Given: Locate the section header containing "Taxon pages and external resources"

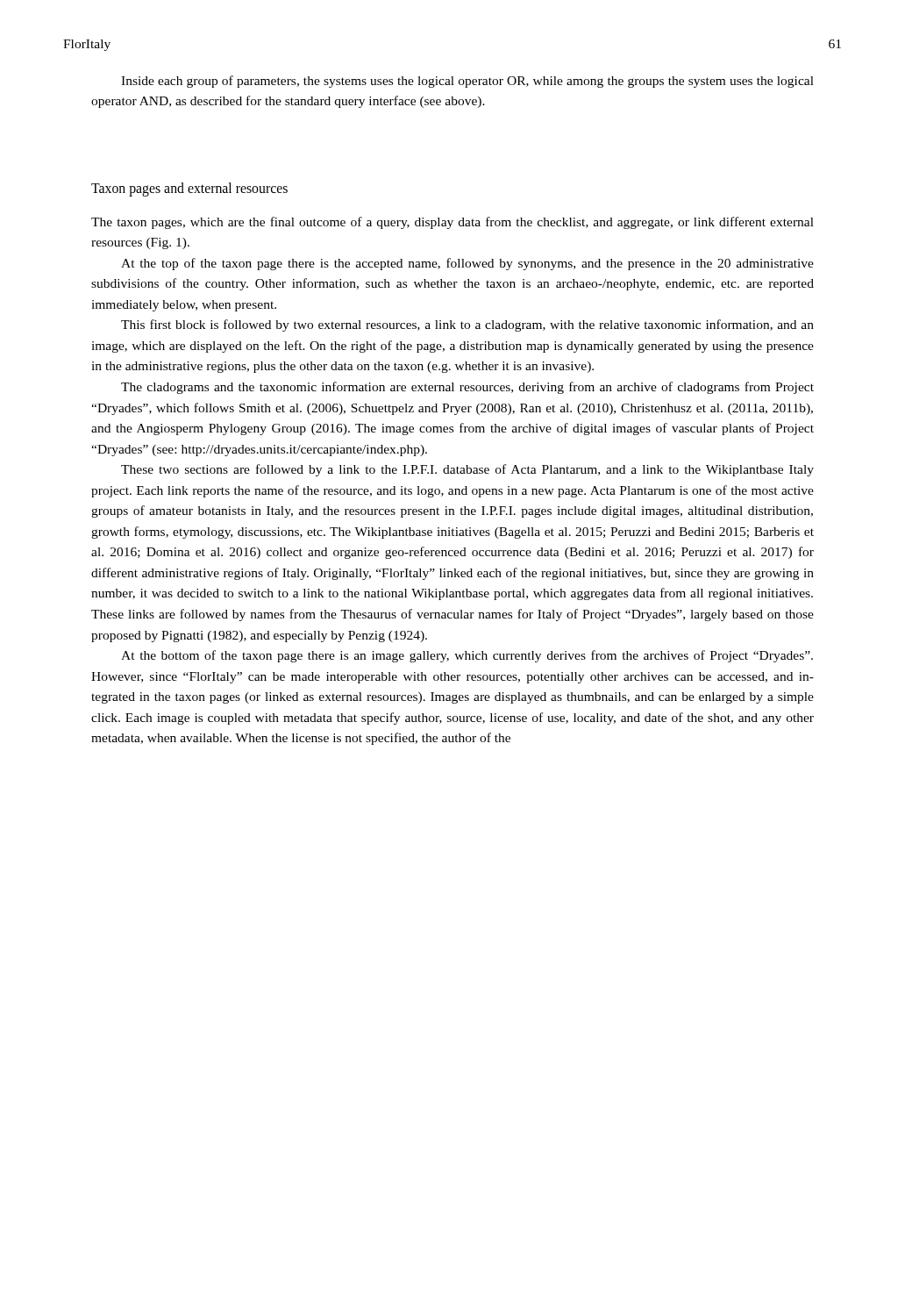Looking at the screenshot, I should [190, 188].
